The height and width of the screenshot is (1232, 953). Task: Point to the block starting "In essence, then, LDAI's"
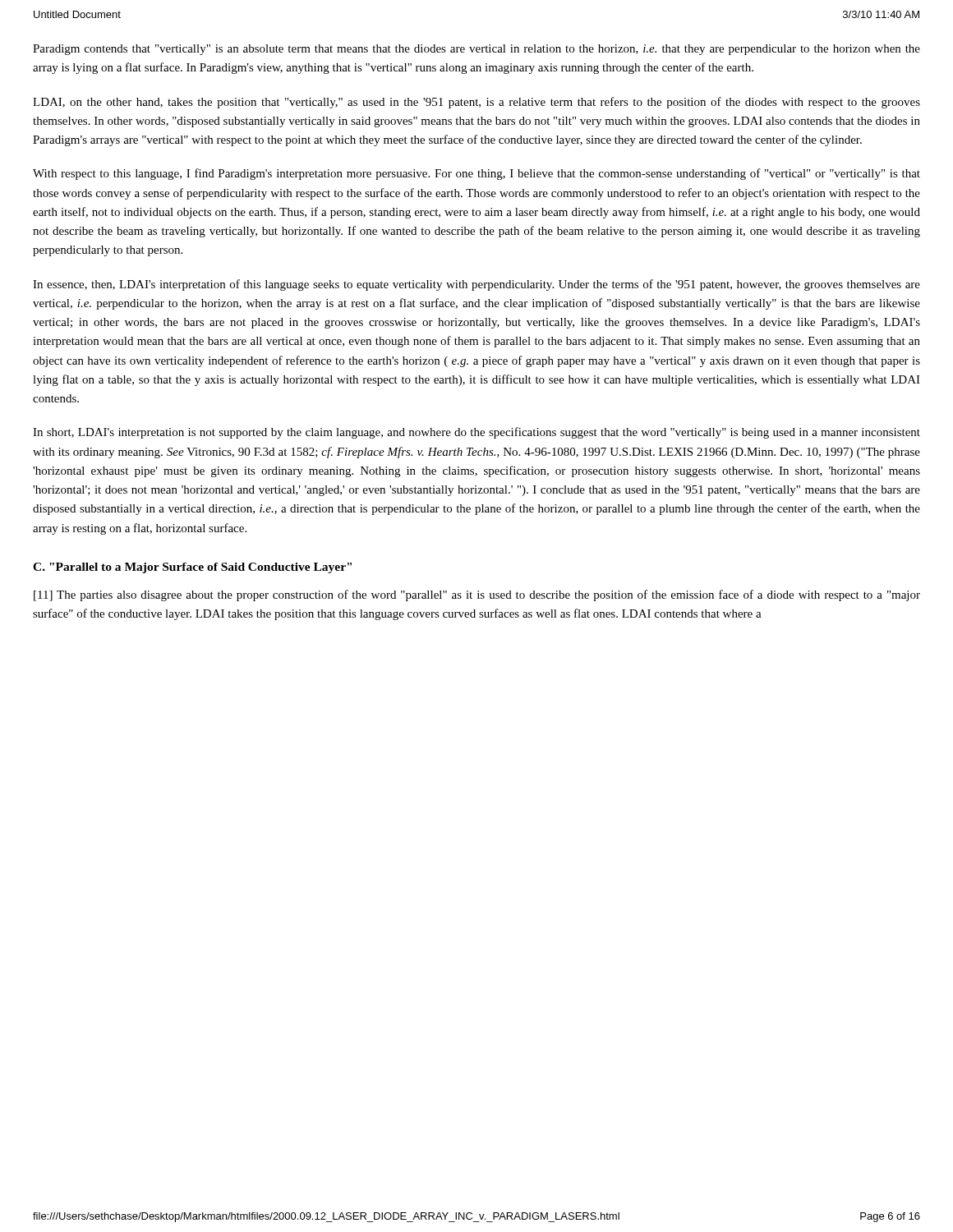coord(476,341)
